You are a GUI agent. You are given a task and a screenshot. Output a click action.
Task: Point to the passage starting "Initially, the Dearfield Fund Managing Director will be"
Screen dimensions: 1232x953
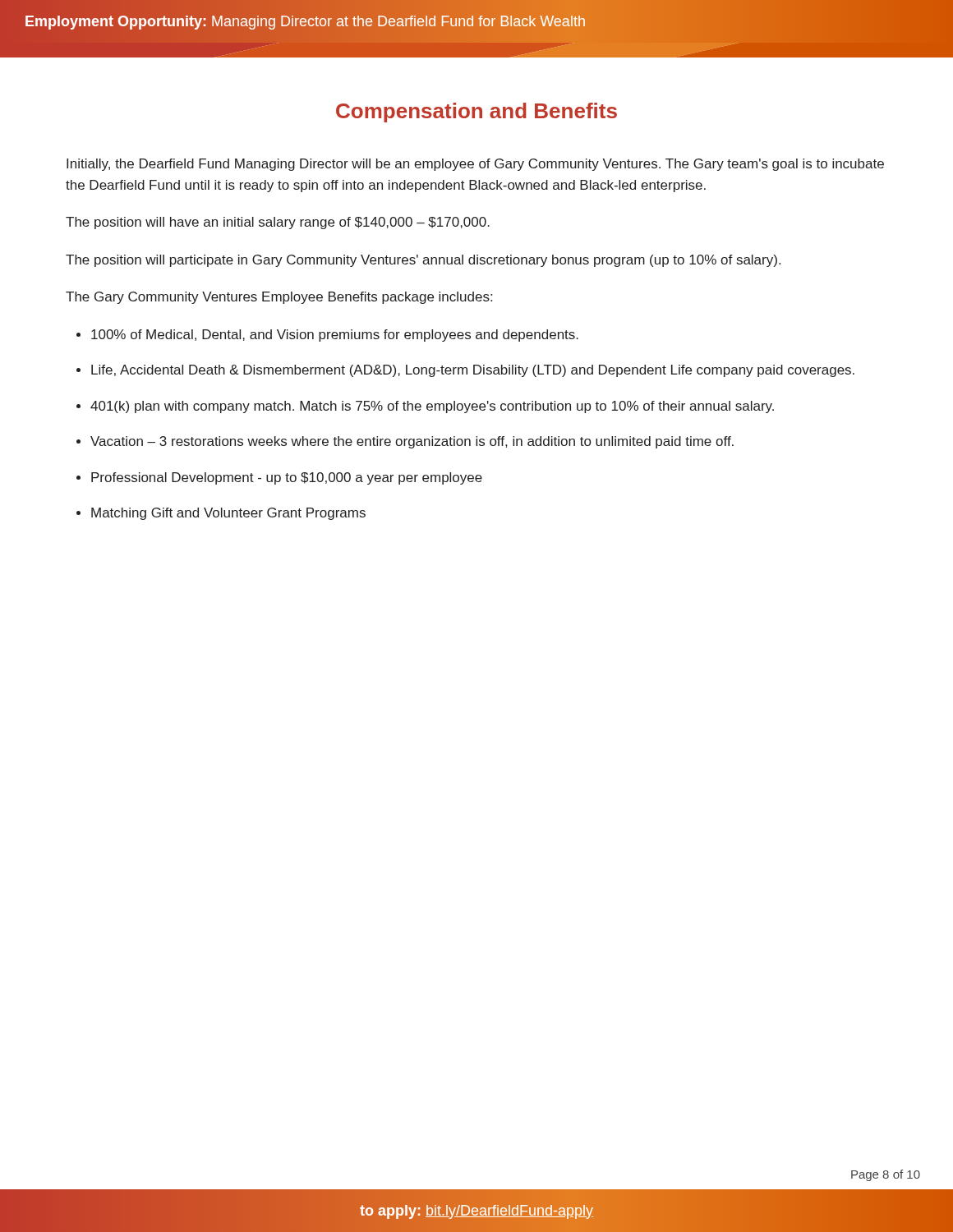[475, 174]
